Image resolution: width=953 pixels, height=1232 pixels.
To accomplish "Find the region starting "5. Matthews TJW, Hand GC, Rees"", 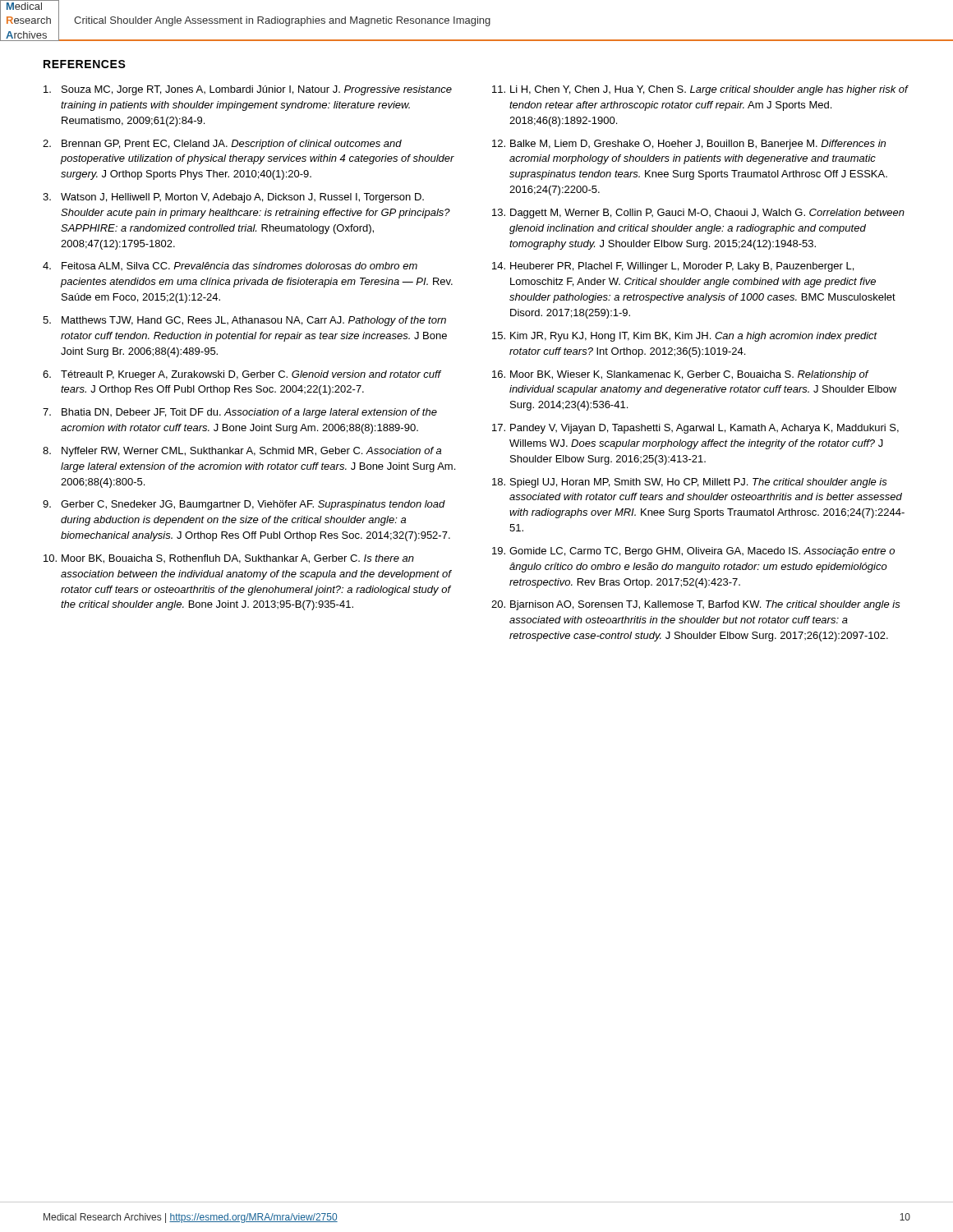I will tap(252, 336).
